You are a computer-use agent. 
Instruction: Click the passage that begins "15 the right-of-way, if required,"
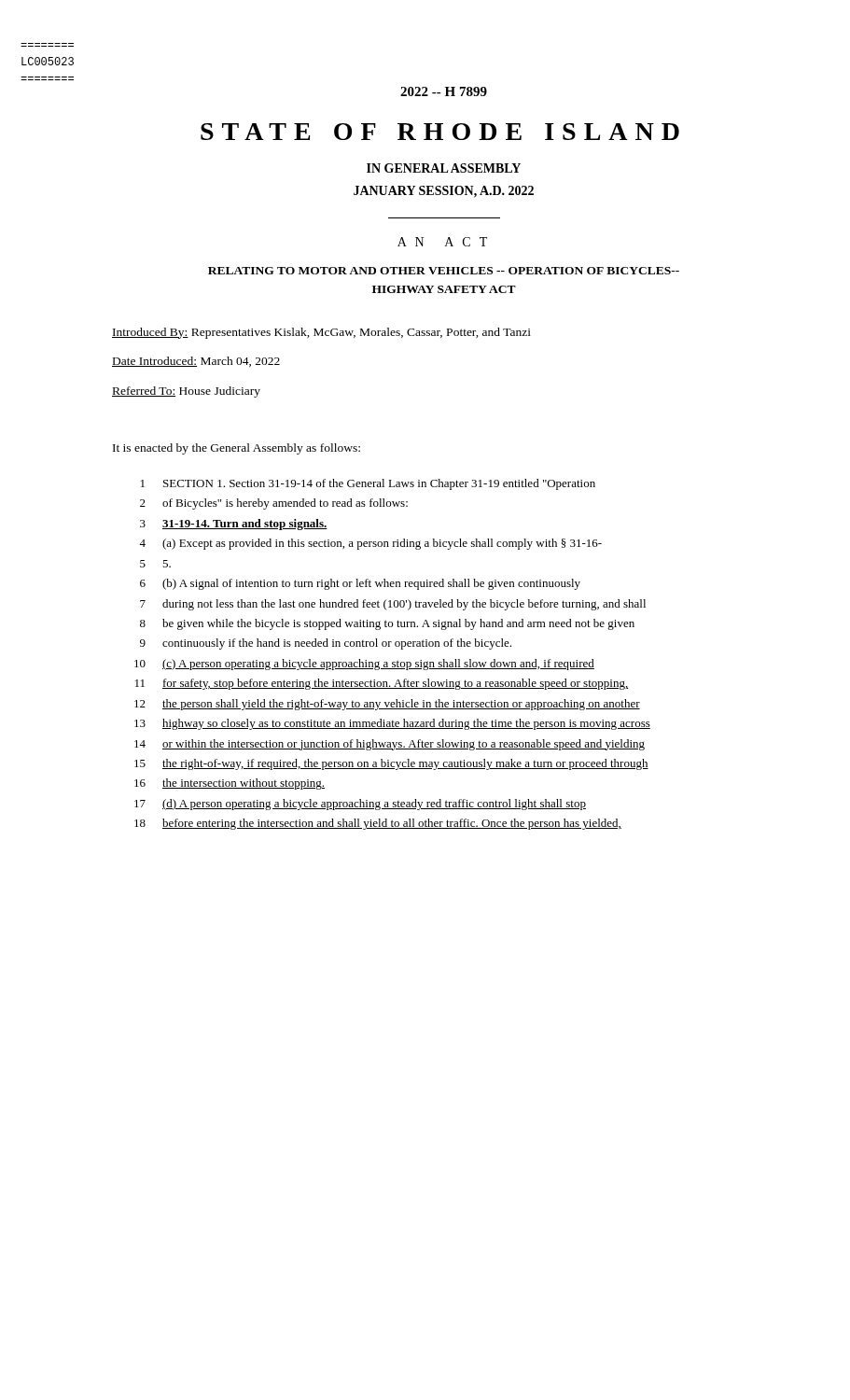(444, 763)
